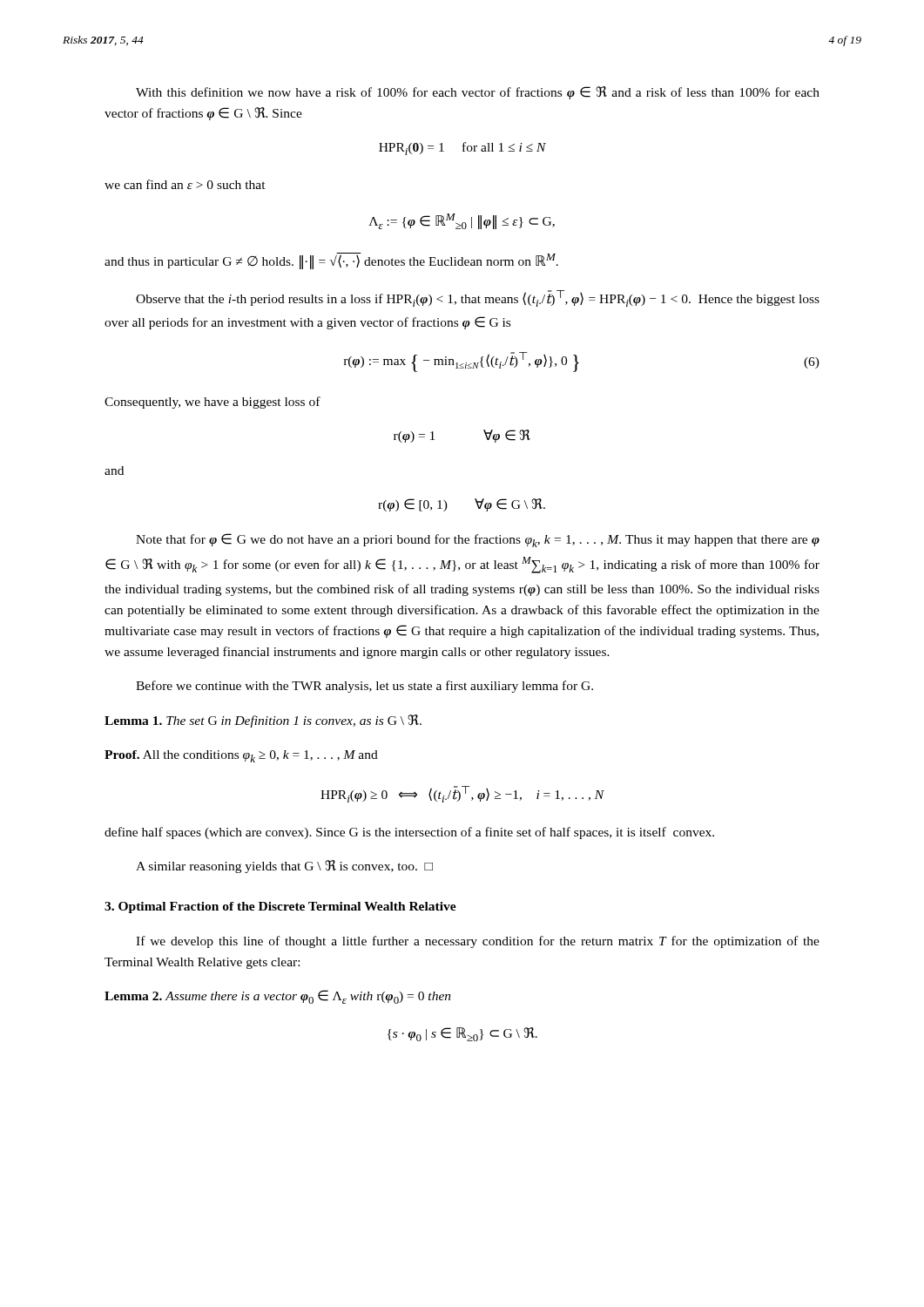
Task: Select the element starting "and thus in particular G ≠ ∅"
Action: tap(462, 290)
